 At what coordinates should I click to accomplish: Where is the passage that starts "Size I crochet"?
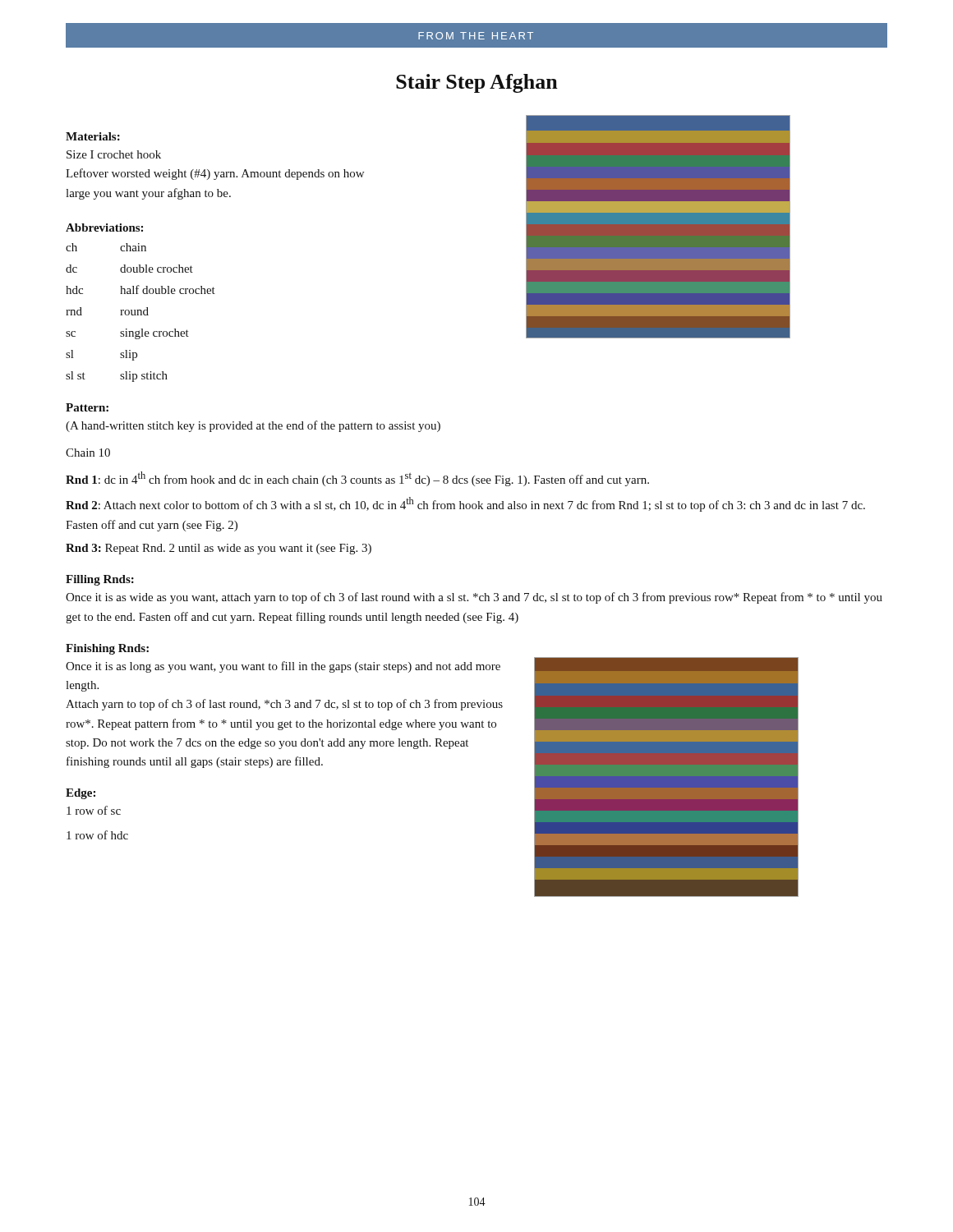click(x=215, y=174)
